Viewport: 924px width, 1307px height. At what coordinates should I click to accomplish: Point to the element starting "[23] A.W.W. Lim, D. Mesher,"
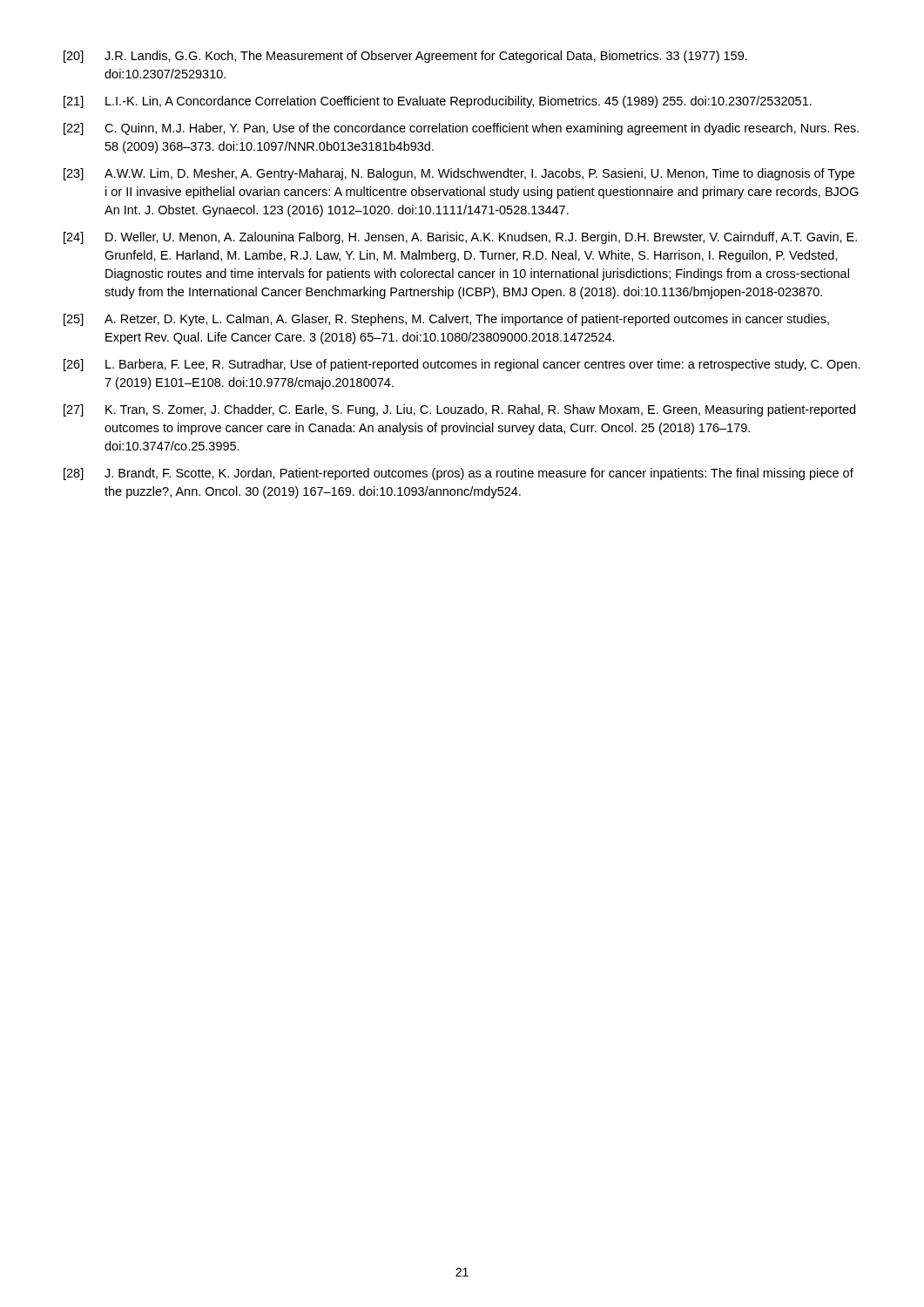coord(462,192)
